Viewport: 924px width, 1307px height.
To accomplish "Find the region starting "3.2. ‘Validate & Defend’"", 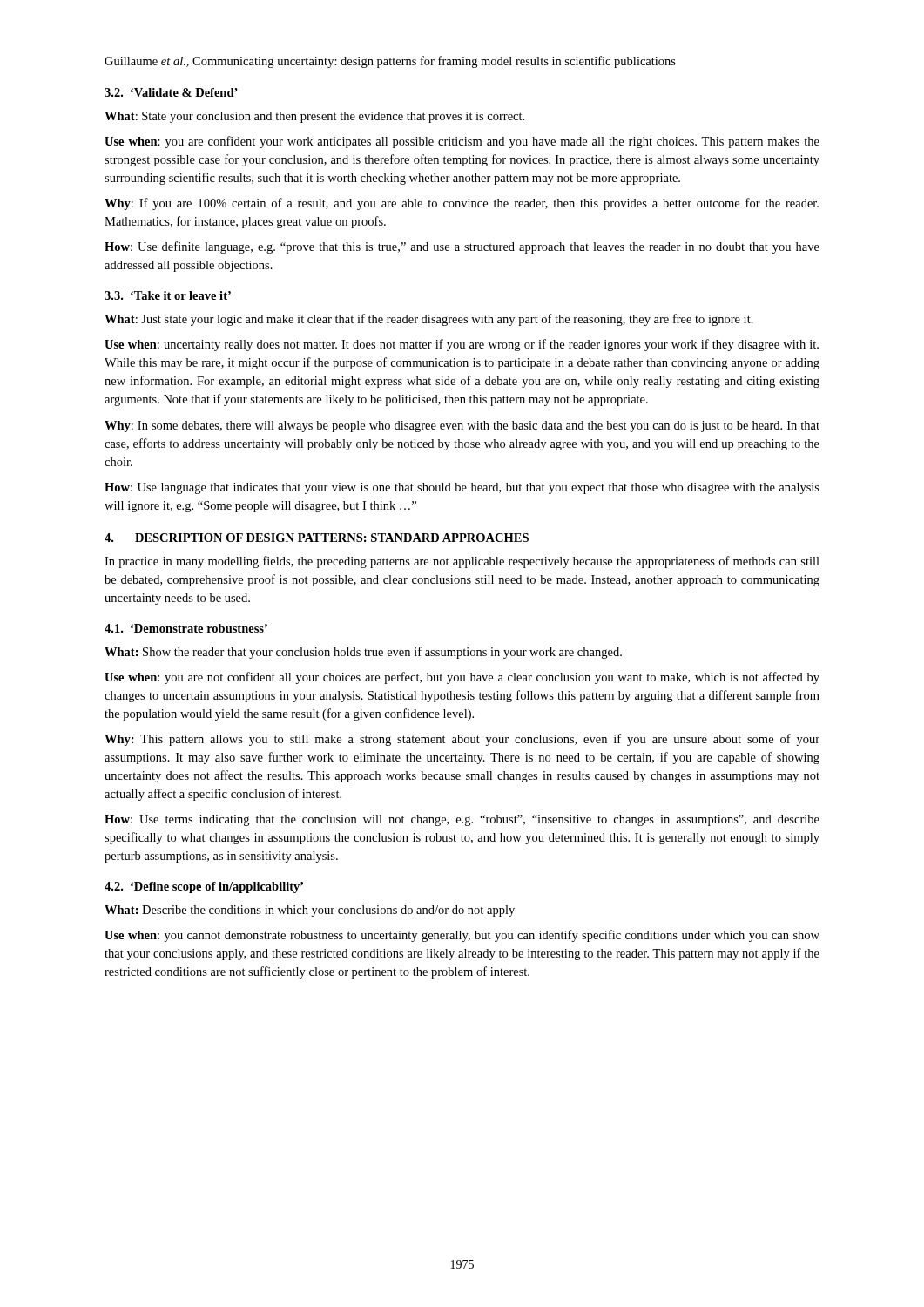I will point(171,93).
